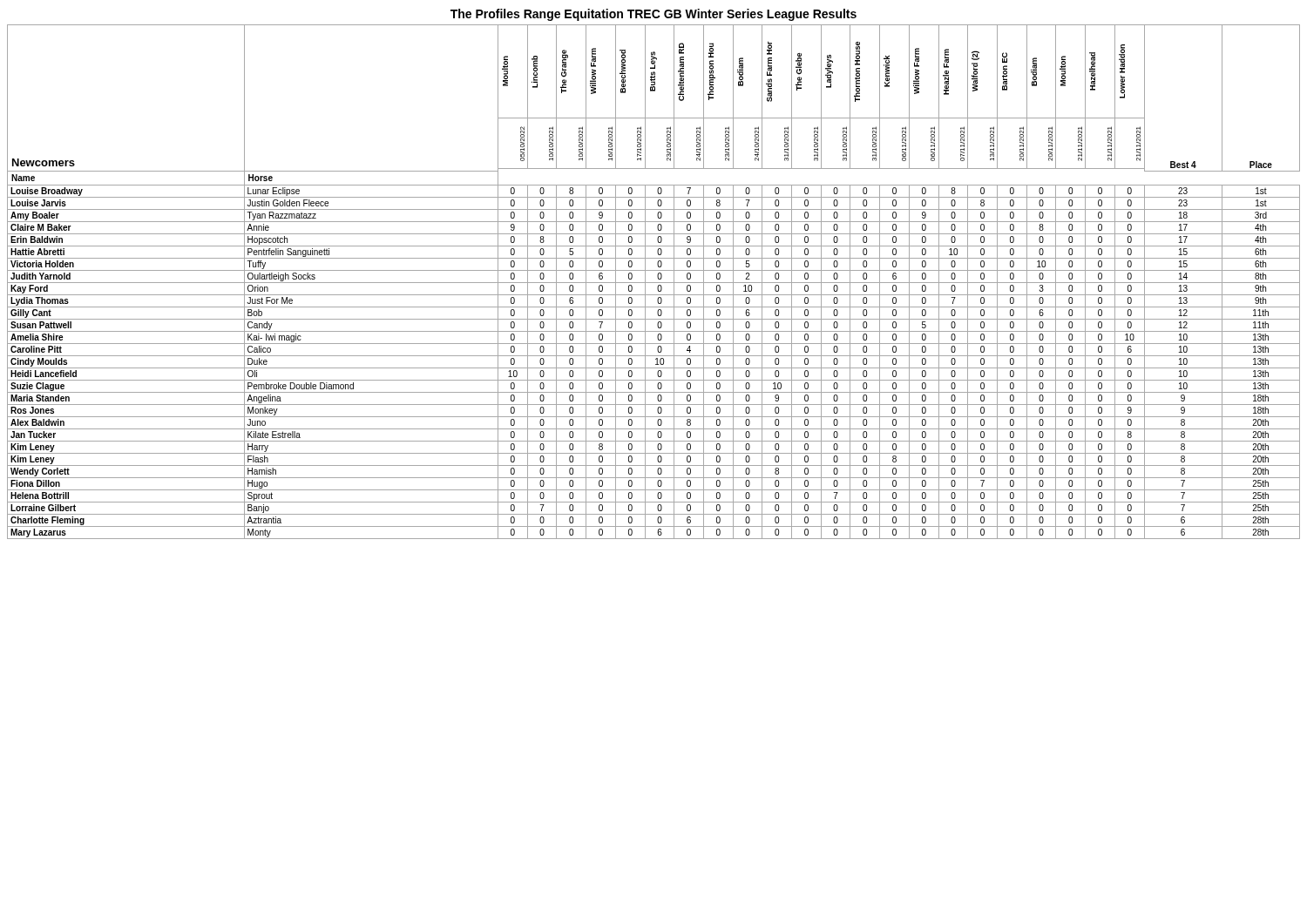Screen dimensions: 924x1307
Task: Locate the title with the text "The Profiles Range Equitation TREC GB Winter Series"
Action: (x=653, y=14)
